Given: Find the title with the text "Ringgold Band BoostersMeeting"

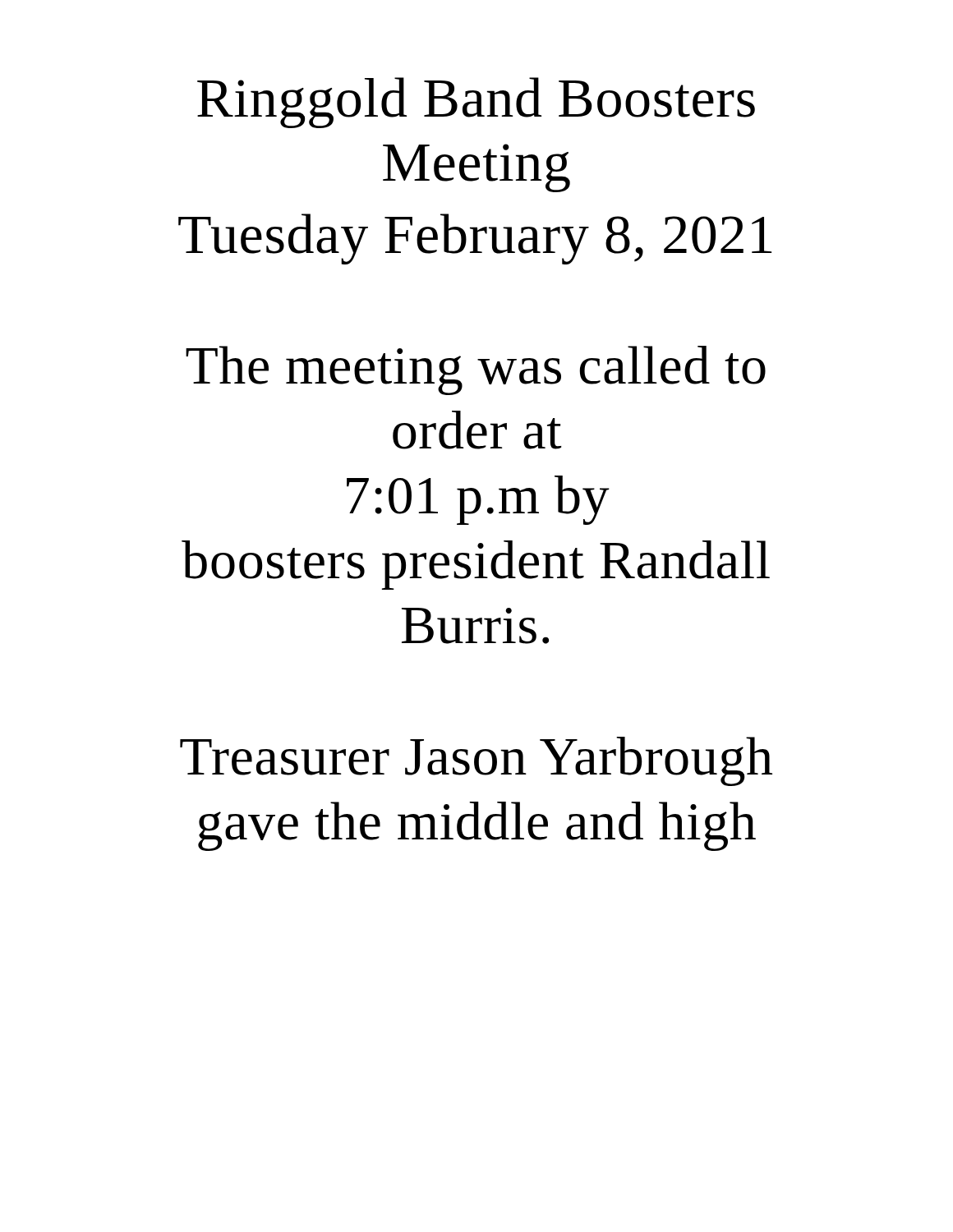Looking at the screenshot, I should click(476, 130).
